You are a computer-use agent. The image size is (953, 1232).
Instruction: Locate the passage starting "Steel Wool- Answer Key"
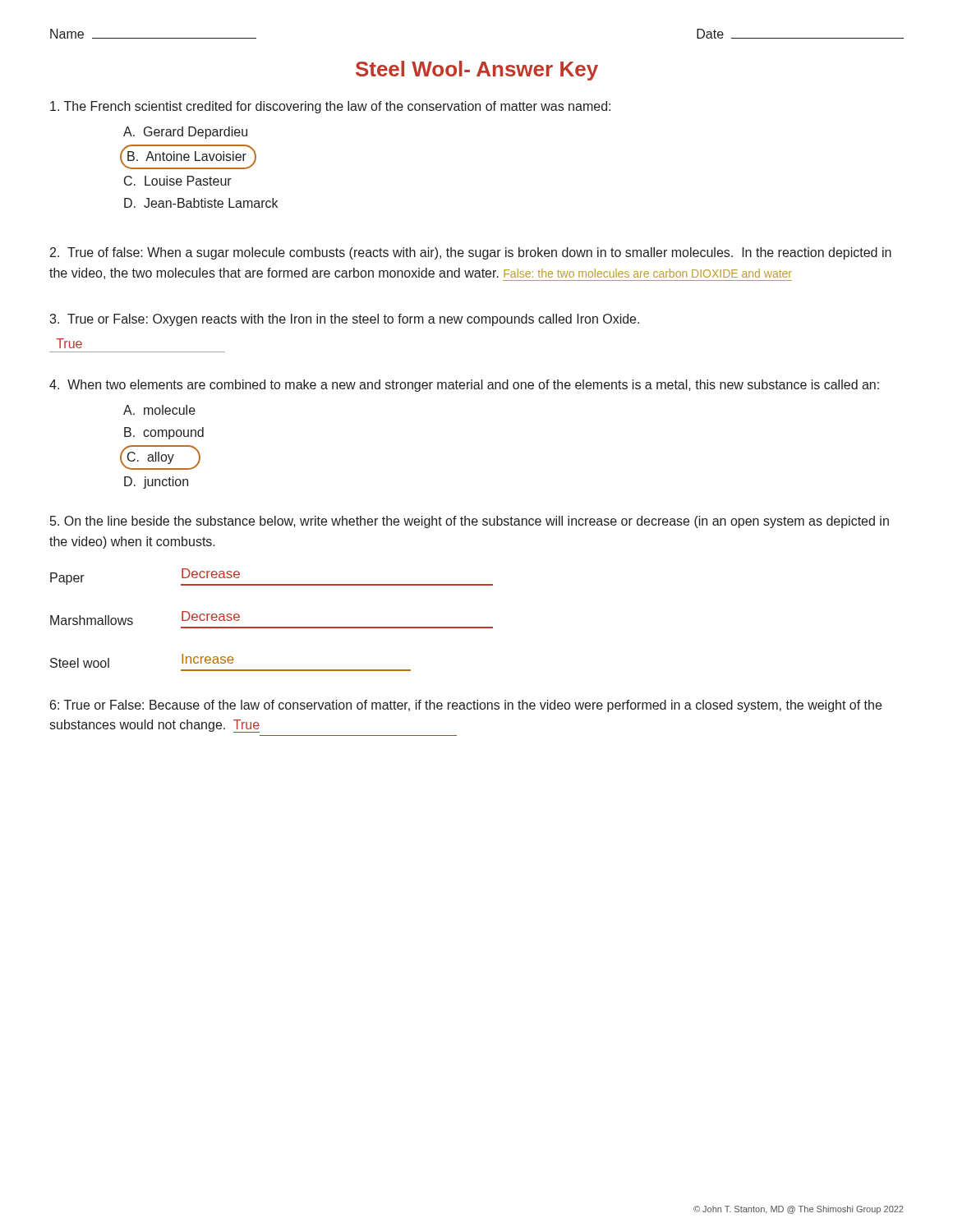(476, 69)
